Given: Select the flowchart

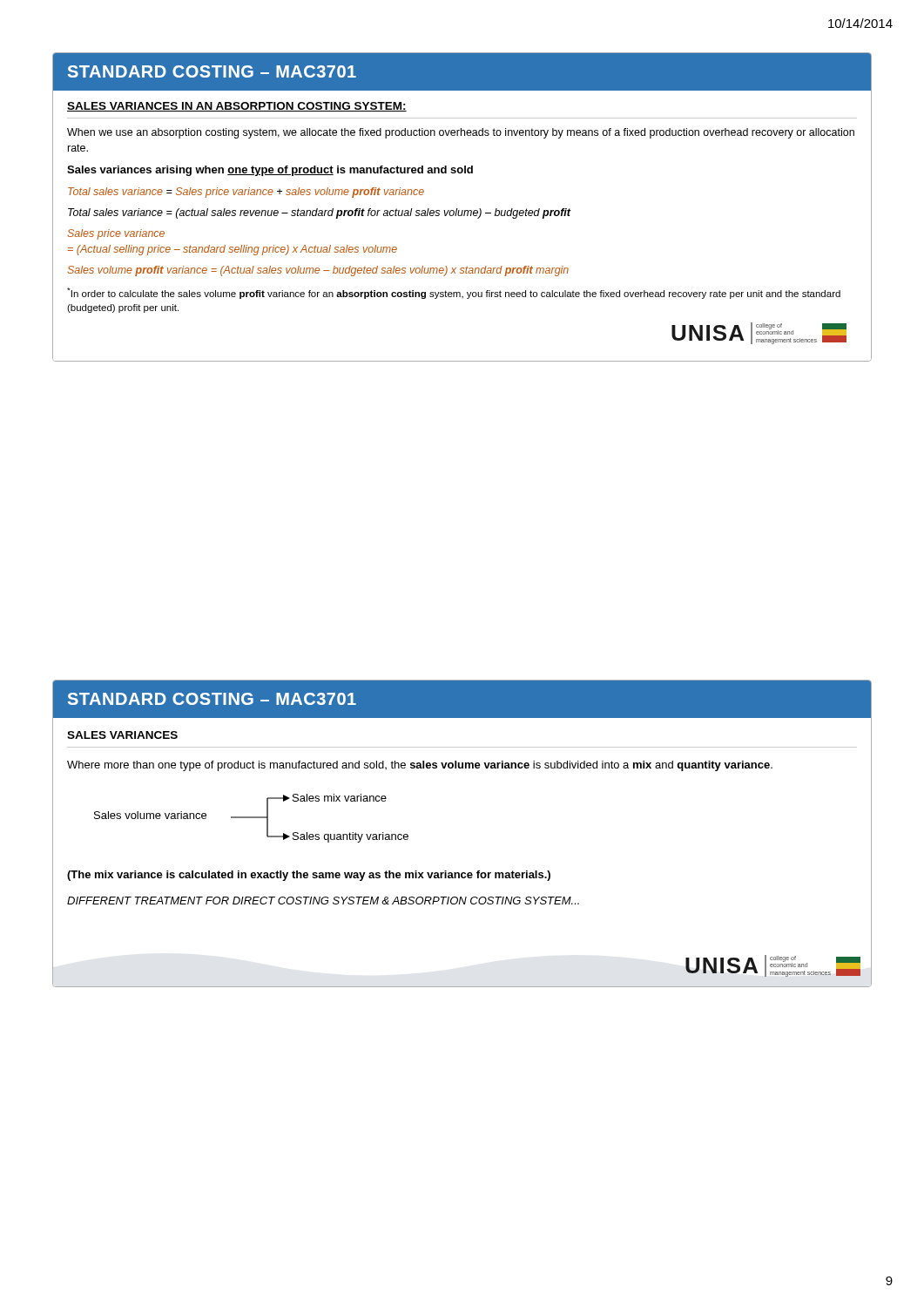Looking at the screenshot, I should 475,818.
